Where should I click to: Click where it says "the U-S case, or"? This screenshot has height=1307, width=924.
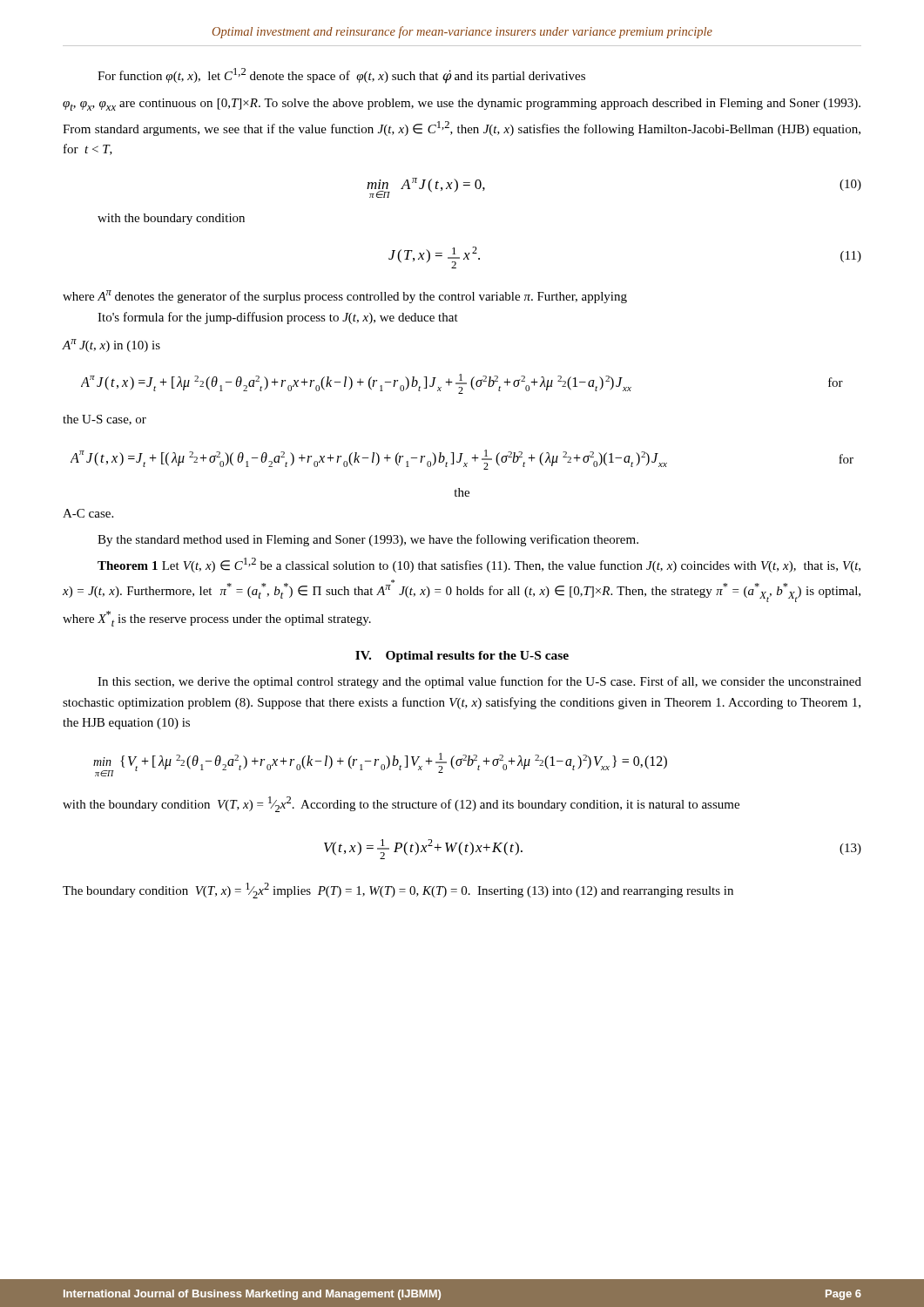point(105,420)
